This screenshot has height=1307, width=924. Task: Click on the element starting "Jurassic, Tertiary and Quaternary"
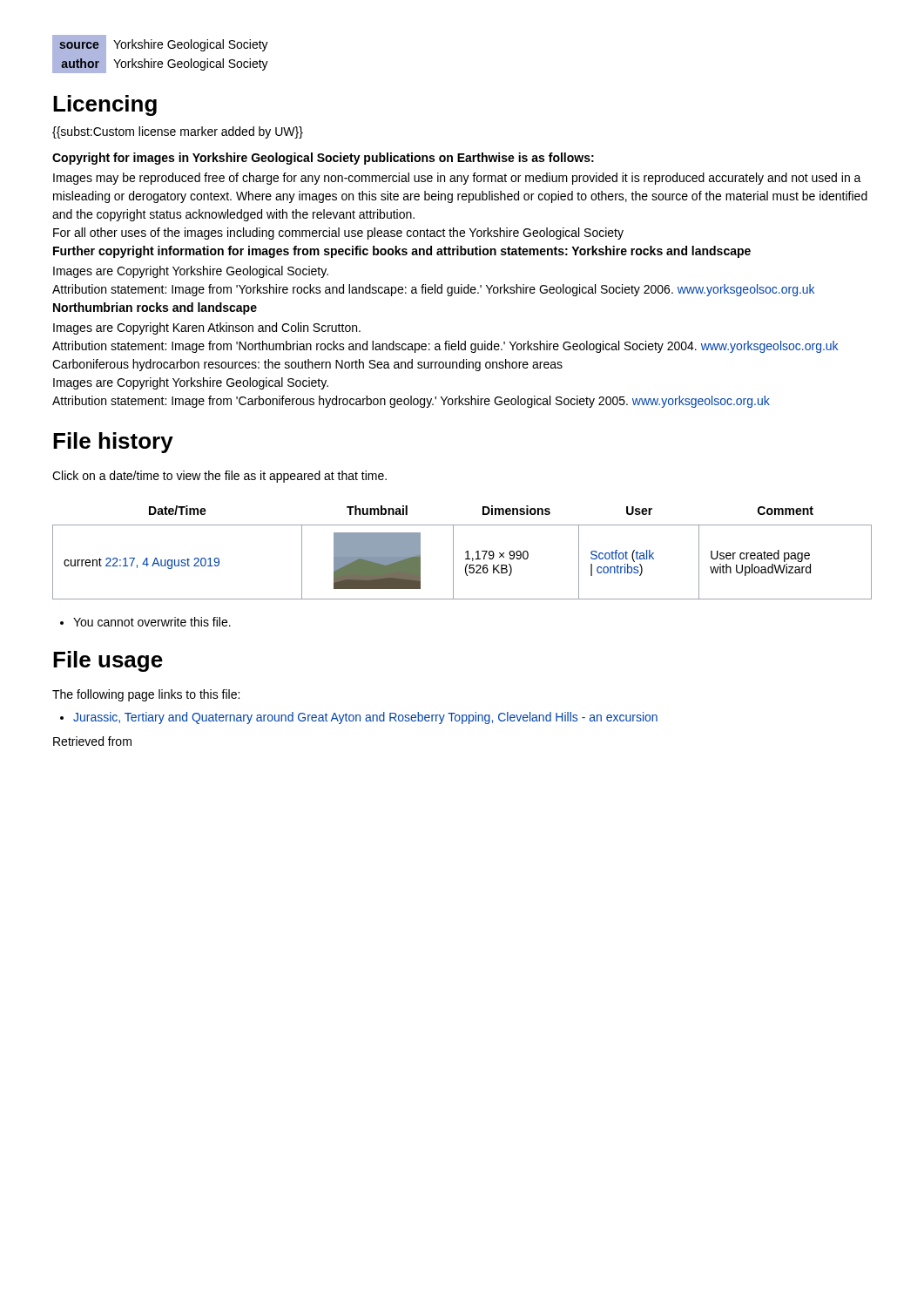[472, 717]
